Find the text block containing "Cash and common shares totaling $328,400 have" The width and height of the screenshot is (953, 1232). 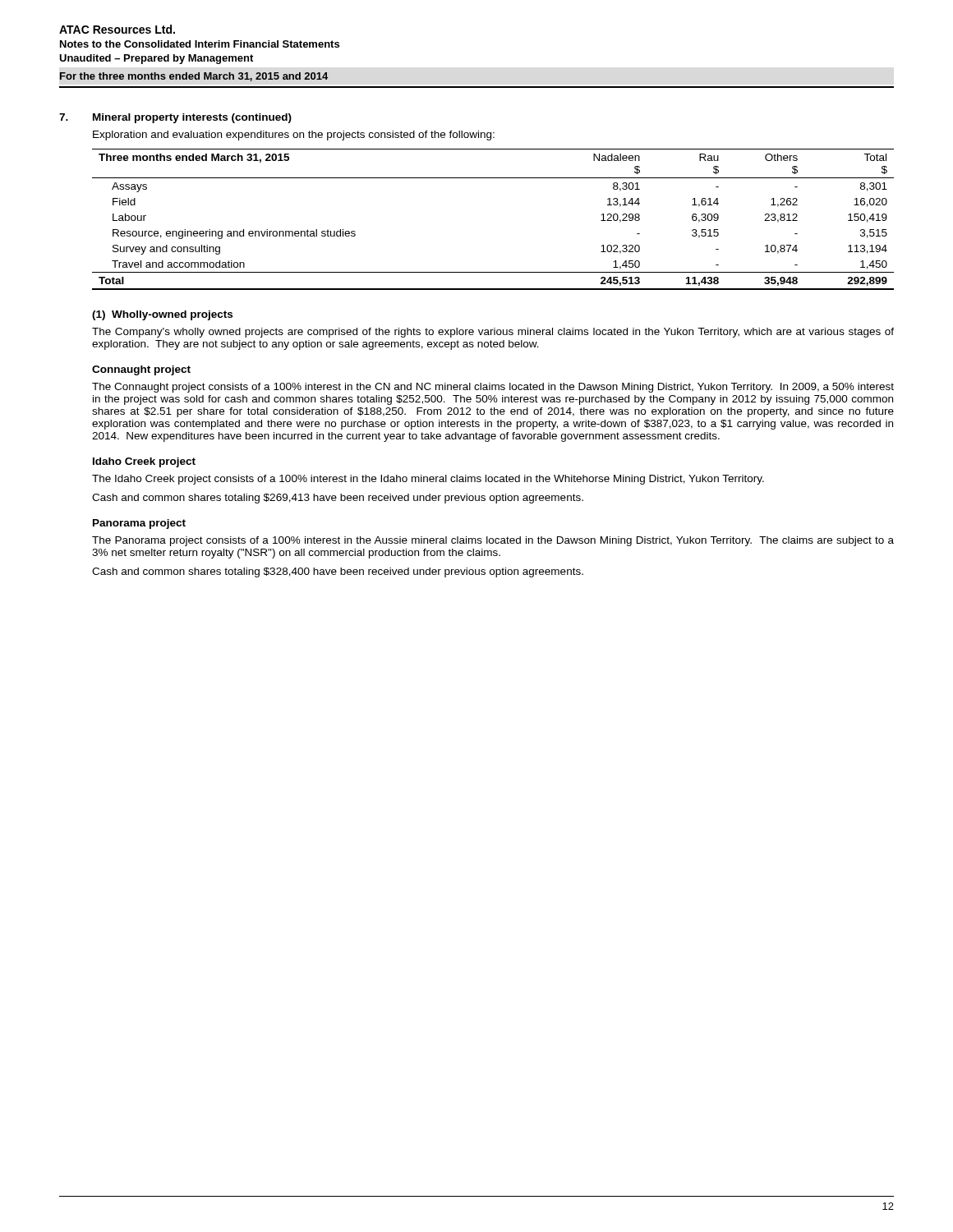point(338,571)
